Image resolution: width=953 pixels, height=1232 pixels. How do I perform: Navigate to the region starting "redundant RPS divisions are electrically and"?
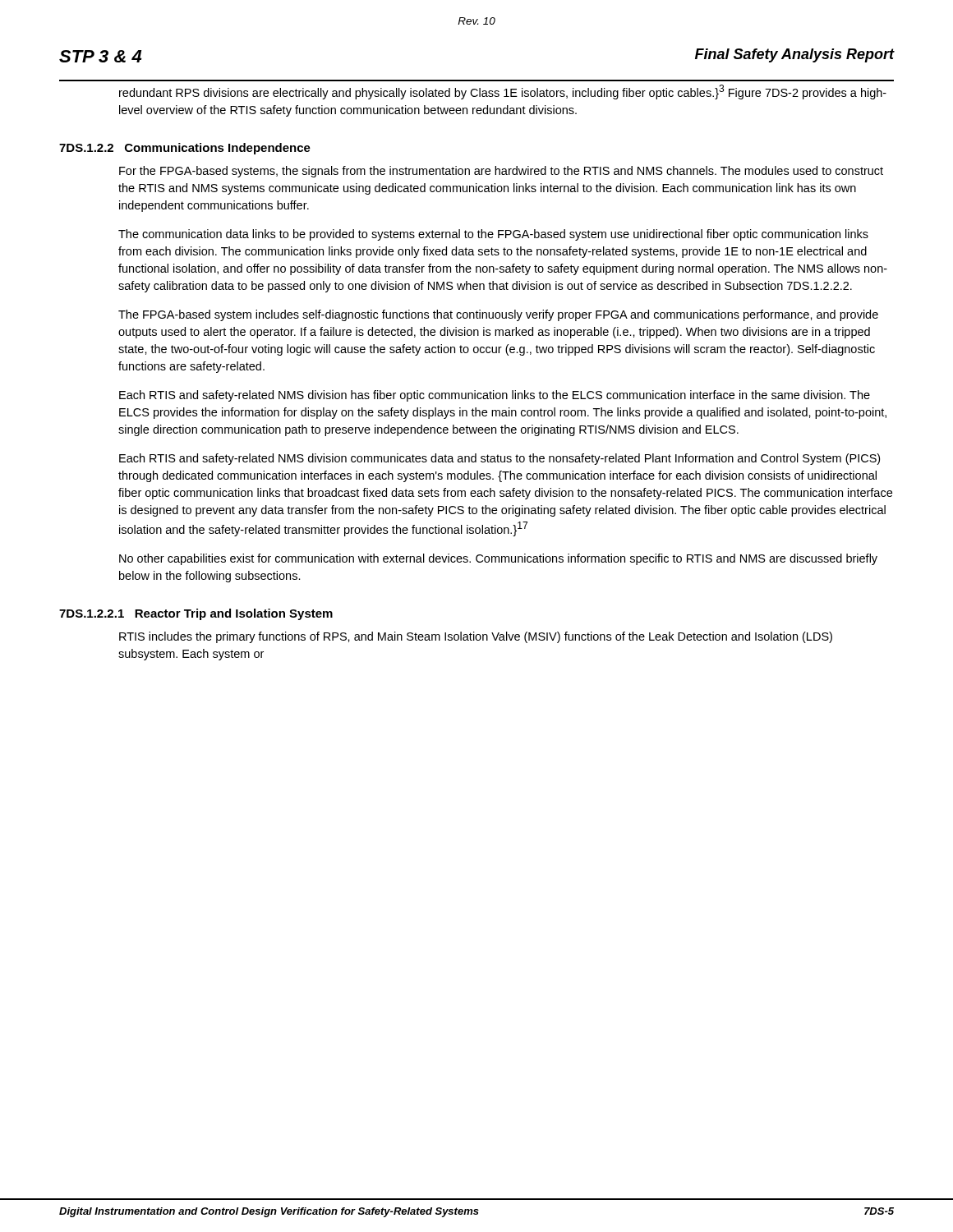pos(506,101)
